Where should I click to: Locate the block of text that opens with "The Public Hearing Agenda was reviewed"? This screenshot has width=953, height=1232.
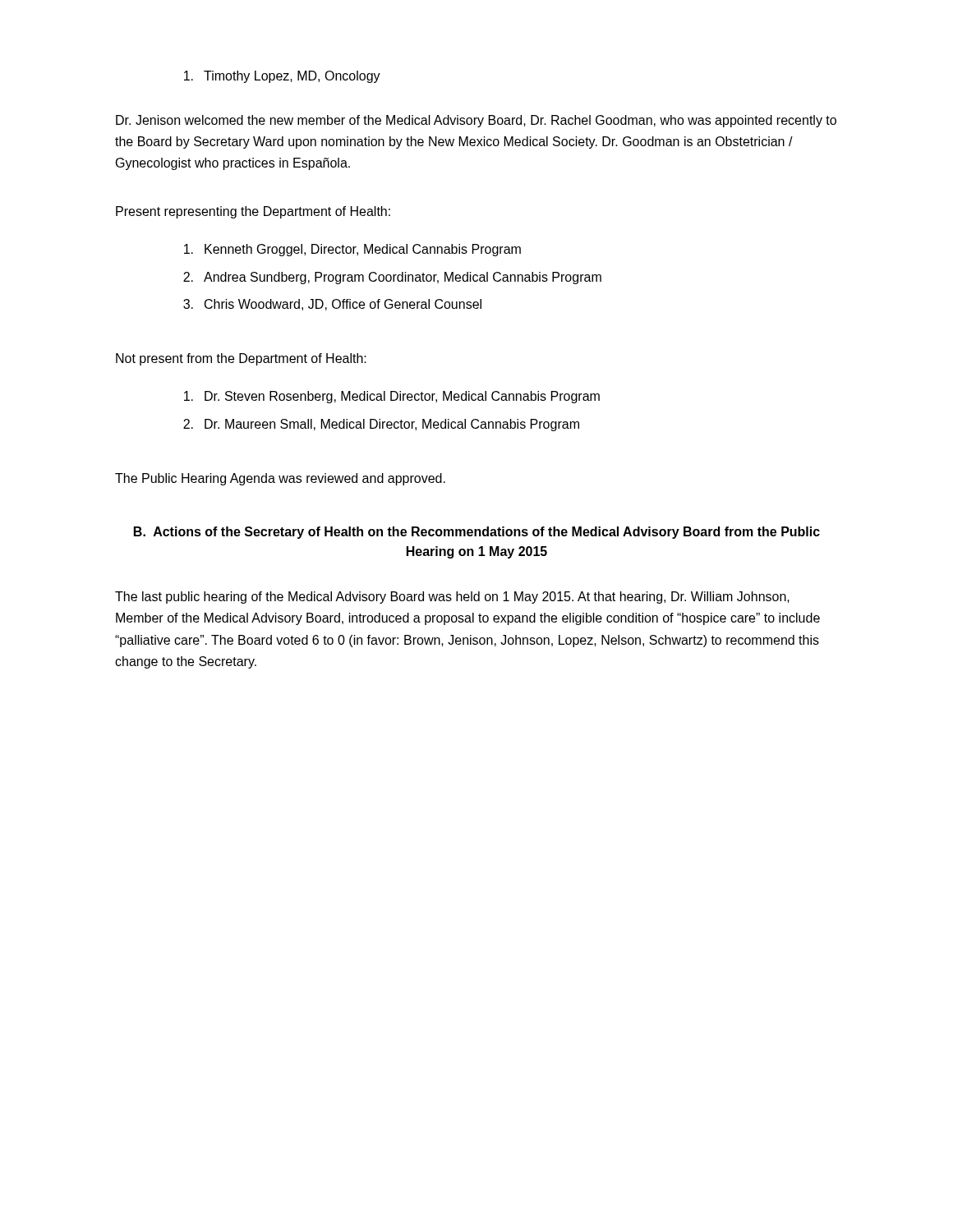tap(281, 478)
